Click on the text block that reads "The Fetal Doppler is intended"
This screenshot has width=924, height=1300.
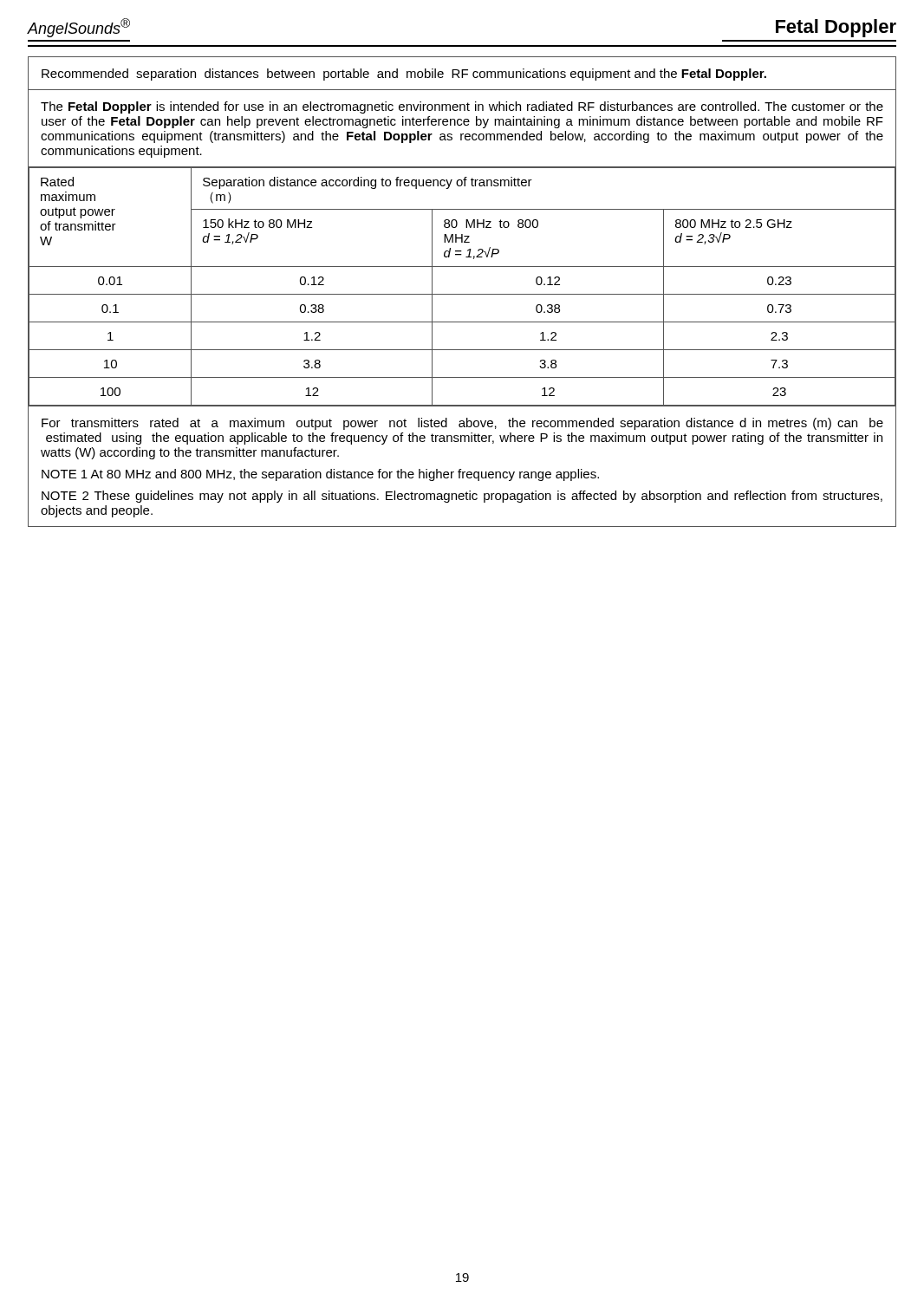(462, 128)
